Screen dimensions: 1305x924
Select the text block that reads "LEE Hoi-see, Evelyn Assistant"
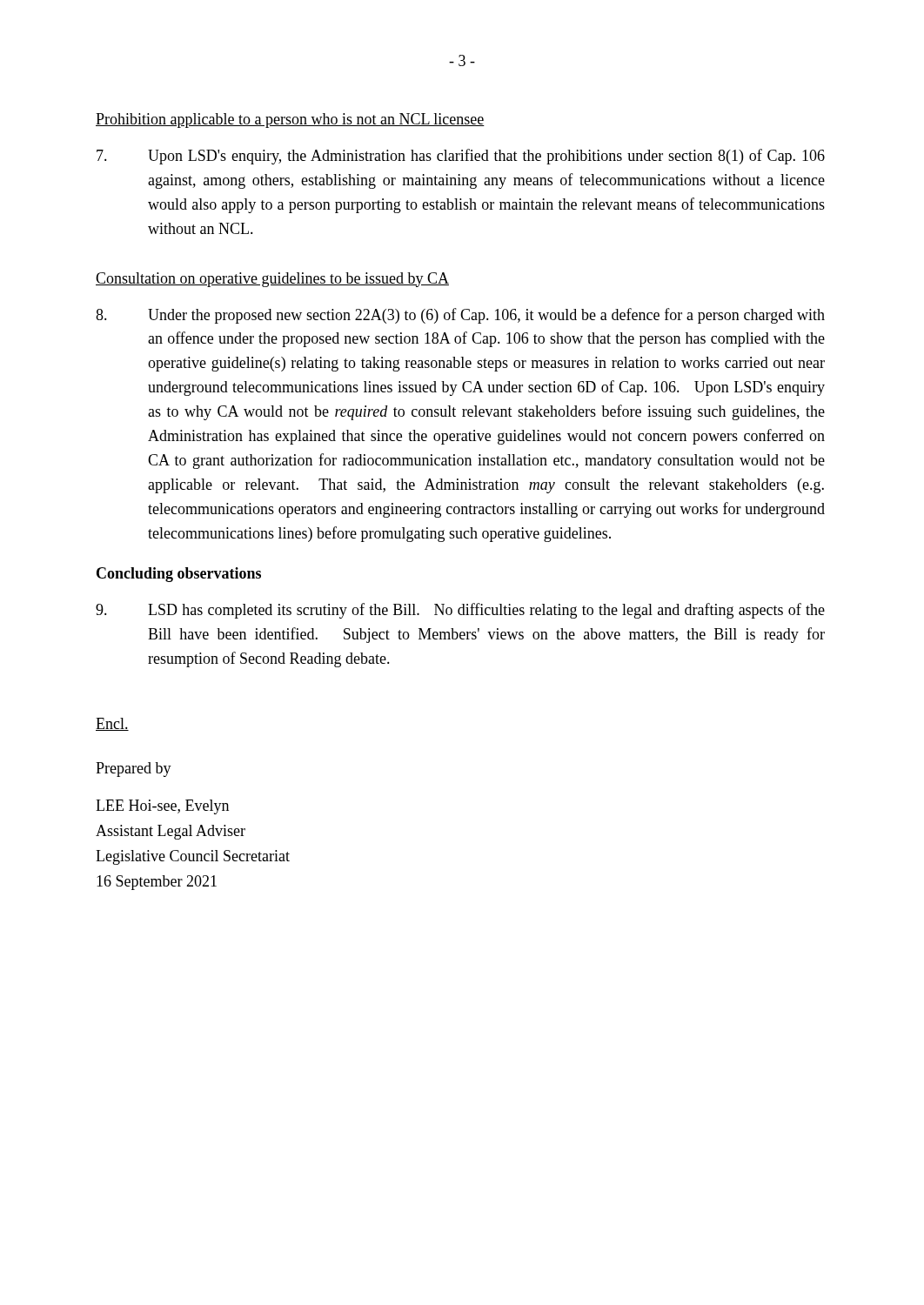point(193,843)
